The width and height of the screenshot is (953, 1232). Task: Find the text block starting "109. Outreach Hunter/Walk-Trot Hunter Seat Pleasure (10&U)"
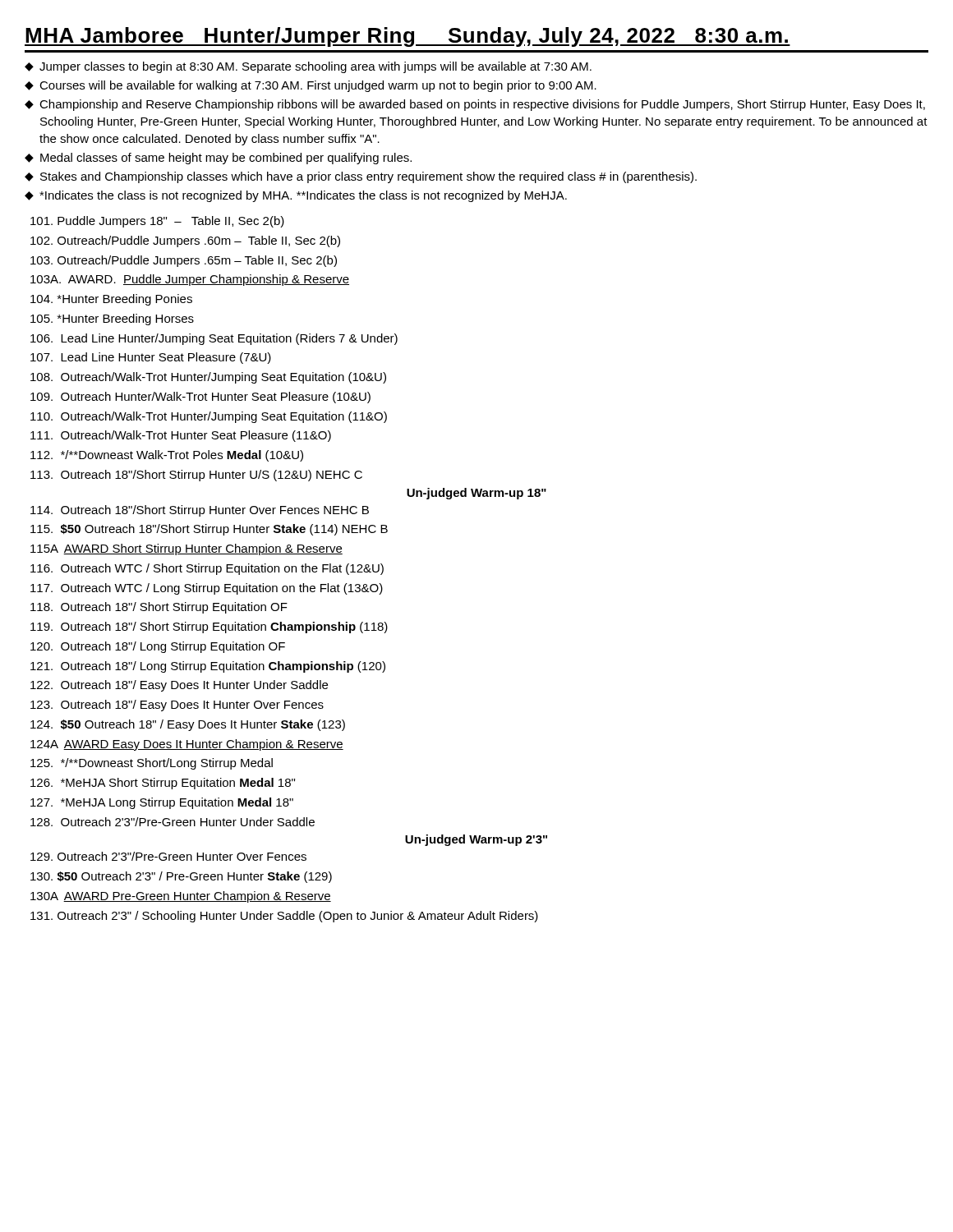click(x=200, y=396)
